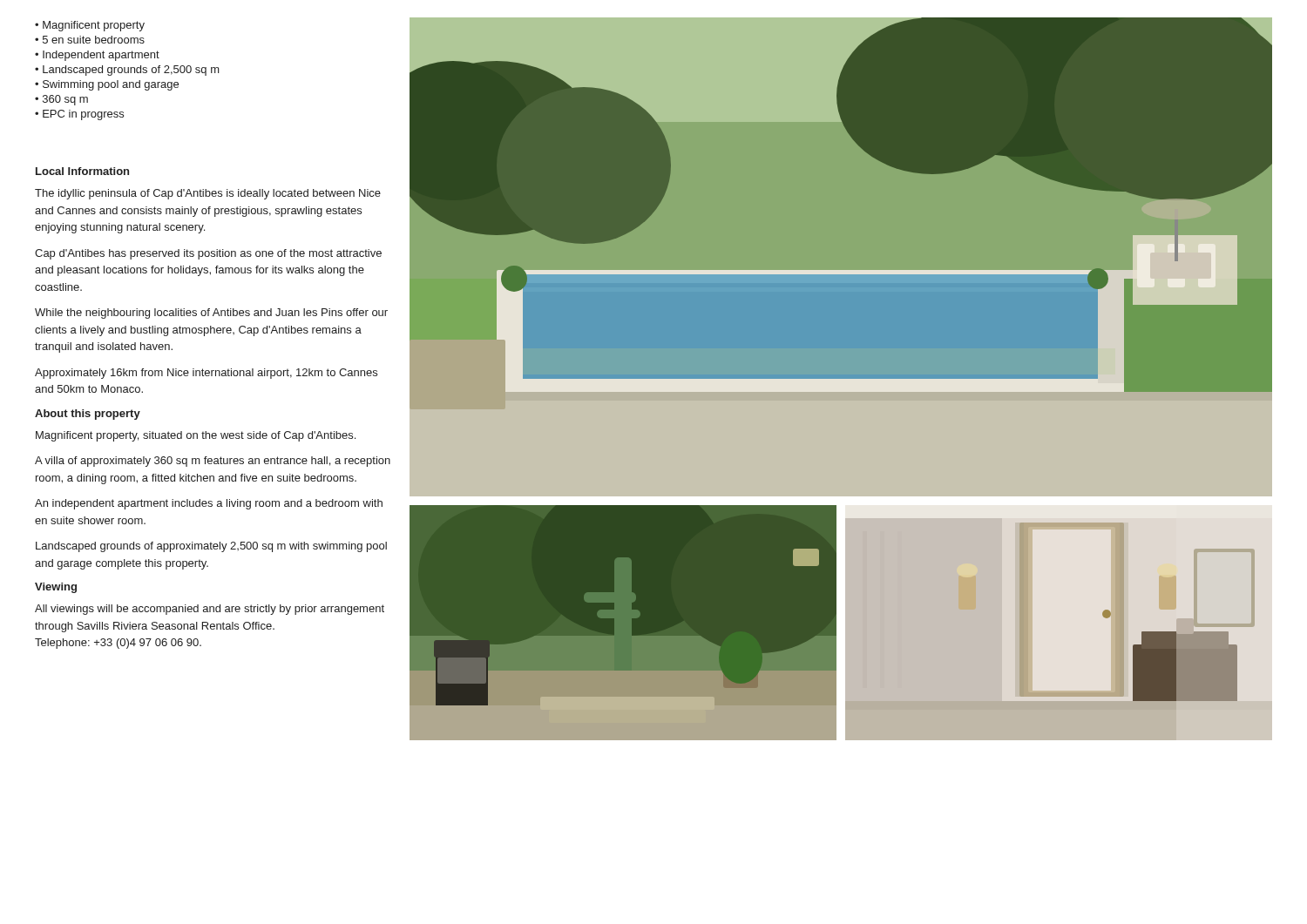Locate the text "About this property"

87,413
